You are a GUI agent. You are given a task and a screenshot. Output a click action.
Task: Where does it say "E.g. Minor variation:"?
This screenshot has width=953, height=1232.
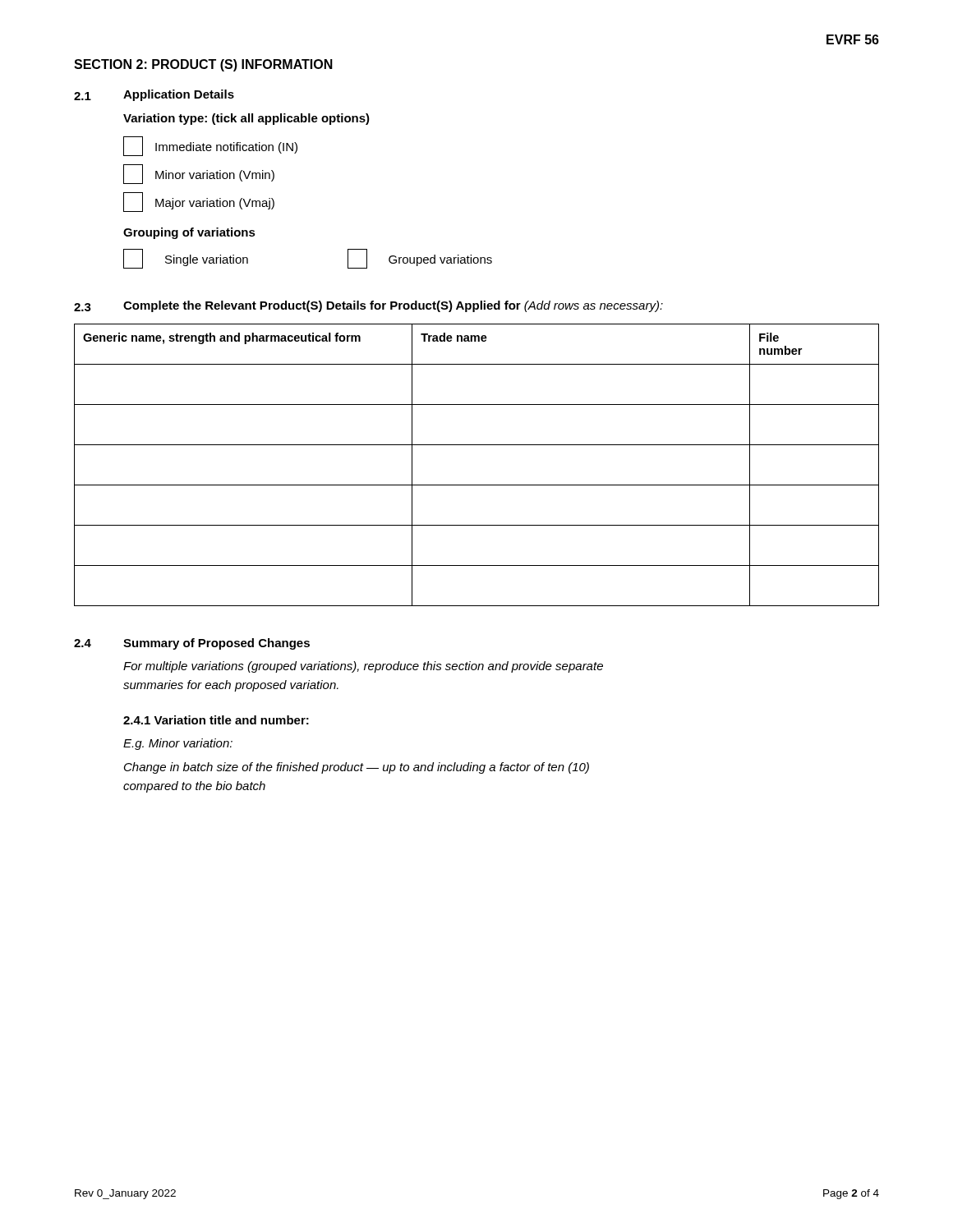(178, 742)
